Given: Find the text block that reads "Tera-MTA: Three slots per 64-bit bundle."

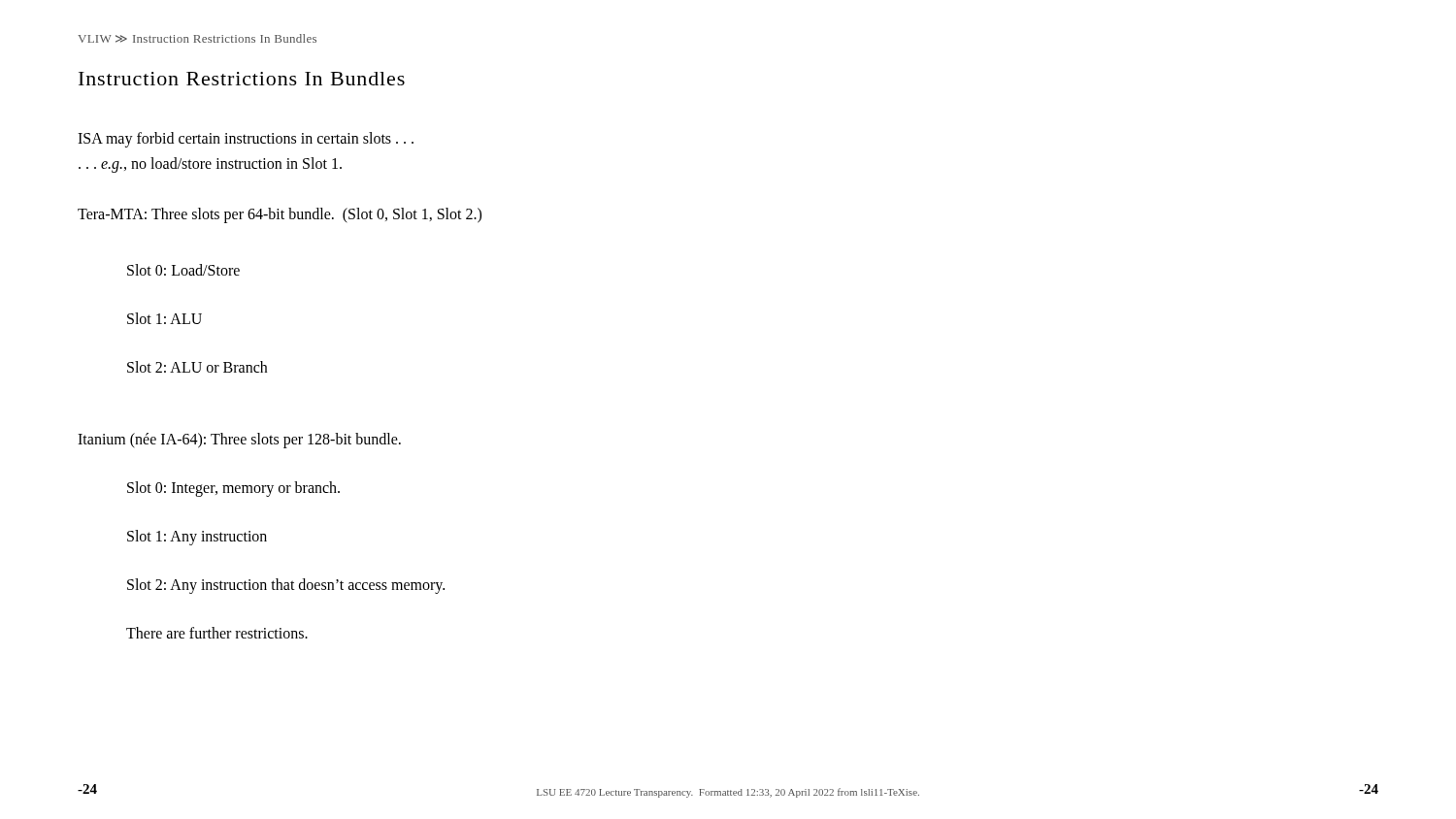Looking at the screenshot, I should (280, 214).
